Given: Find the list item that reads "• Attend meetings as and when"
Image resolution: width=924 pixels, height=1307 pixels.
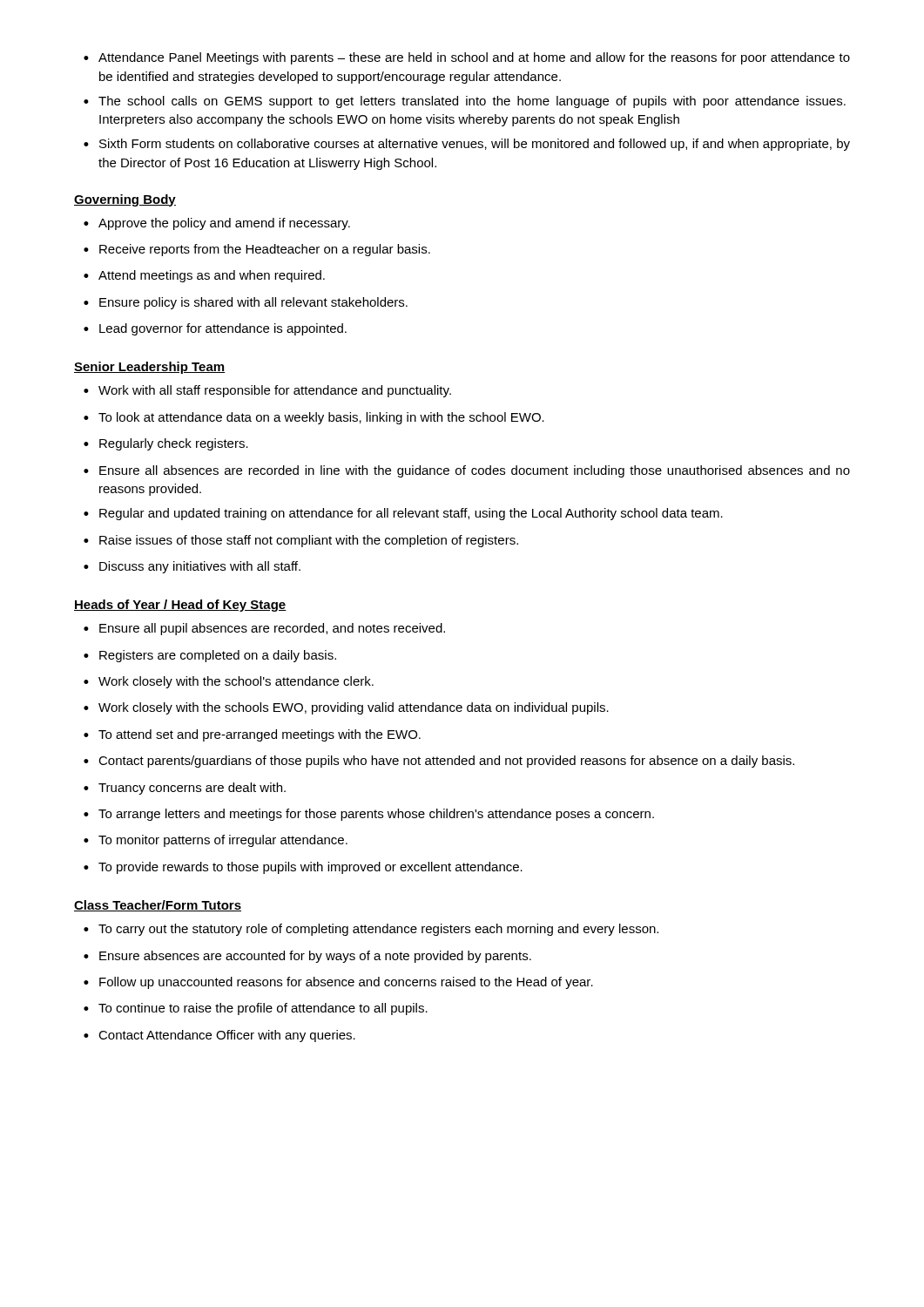Looking at the screenshot, I should [204, 276].
